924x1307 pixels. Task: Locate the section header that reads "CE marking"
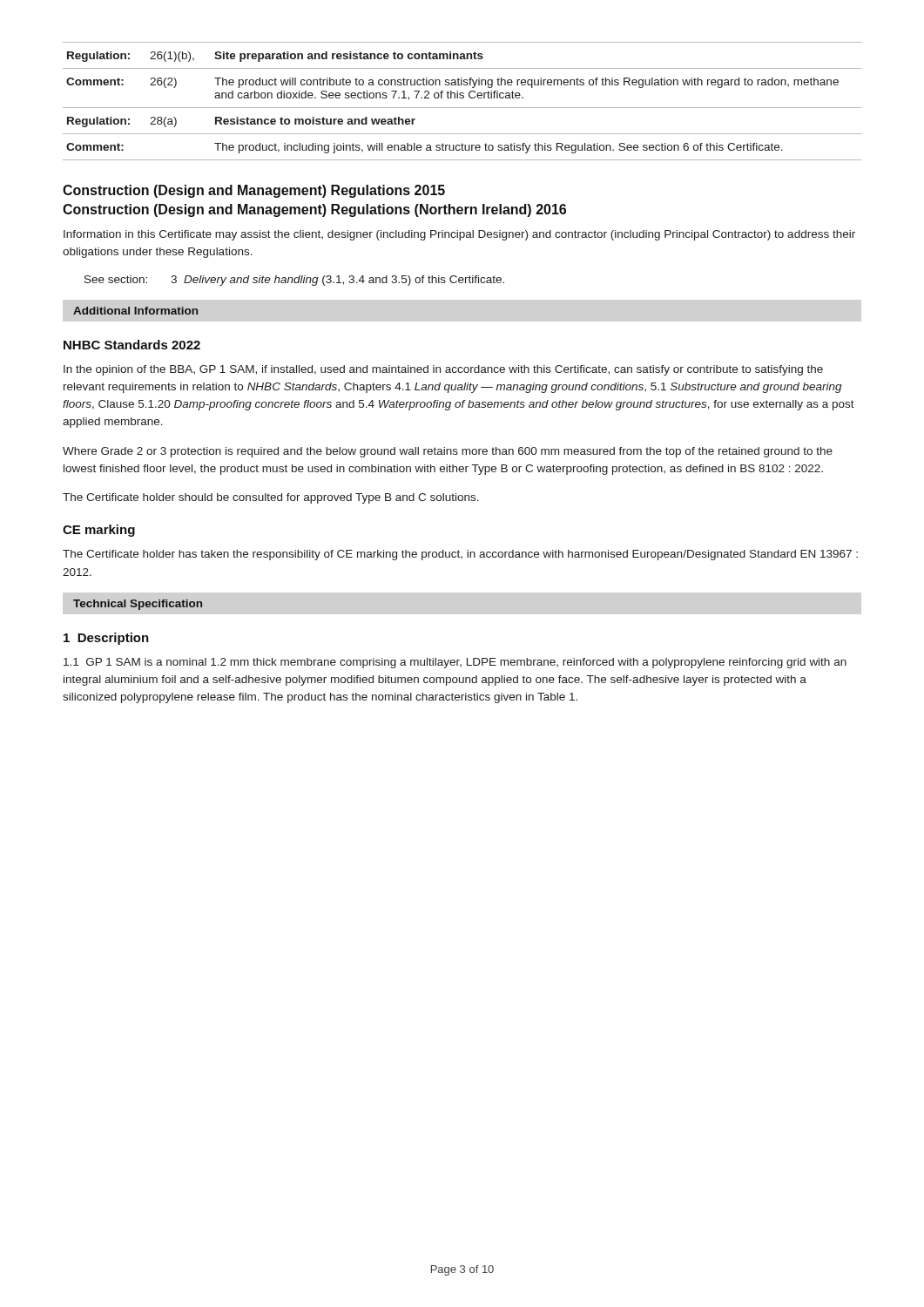click(x=99, y=530)
